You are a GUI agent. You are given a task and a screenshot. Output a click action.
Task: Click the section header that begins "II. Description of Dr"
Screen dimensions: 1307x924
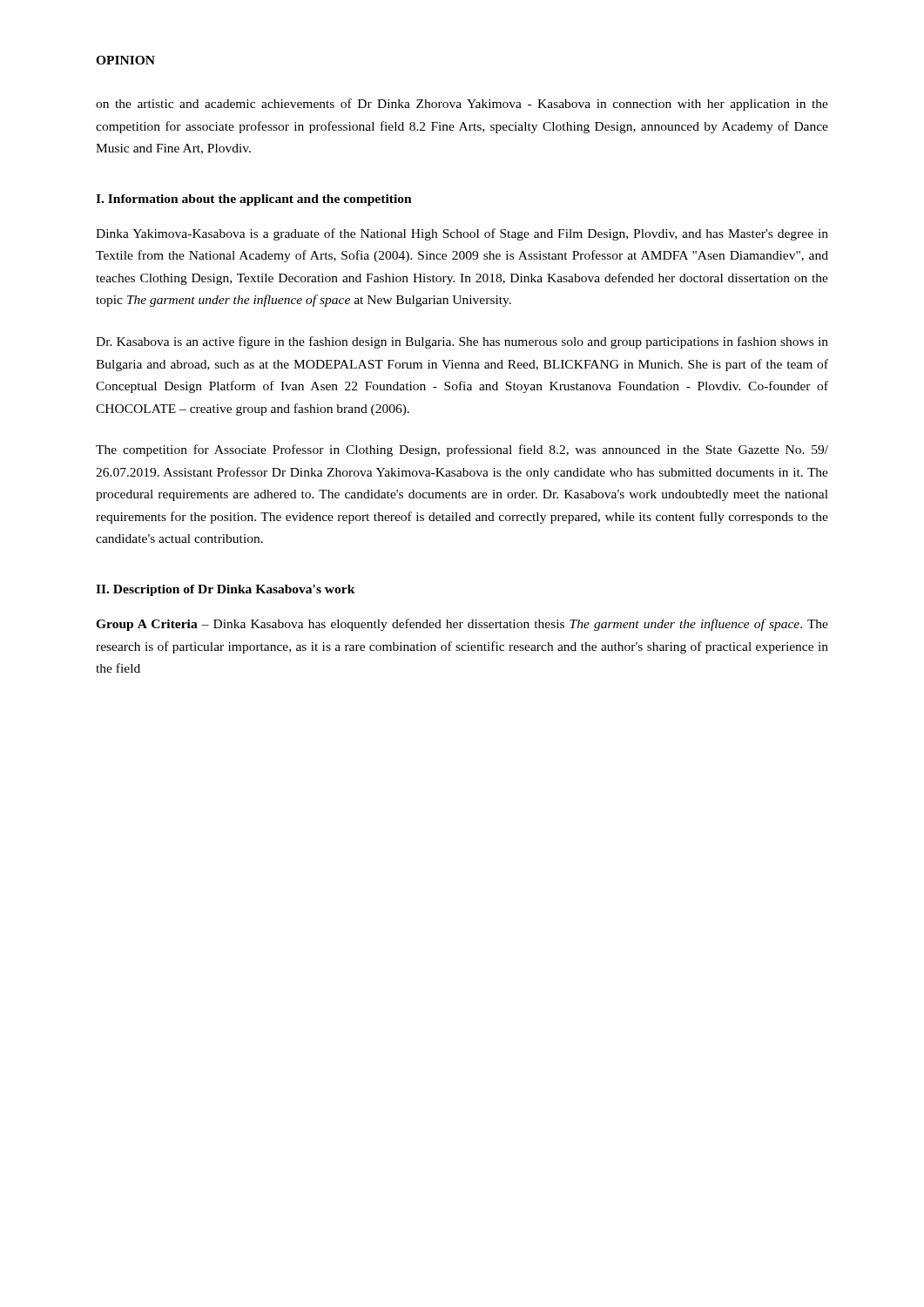(x=225, y=589)
